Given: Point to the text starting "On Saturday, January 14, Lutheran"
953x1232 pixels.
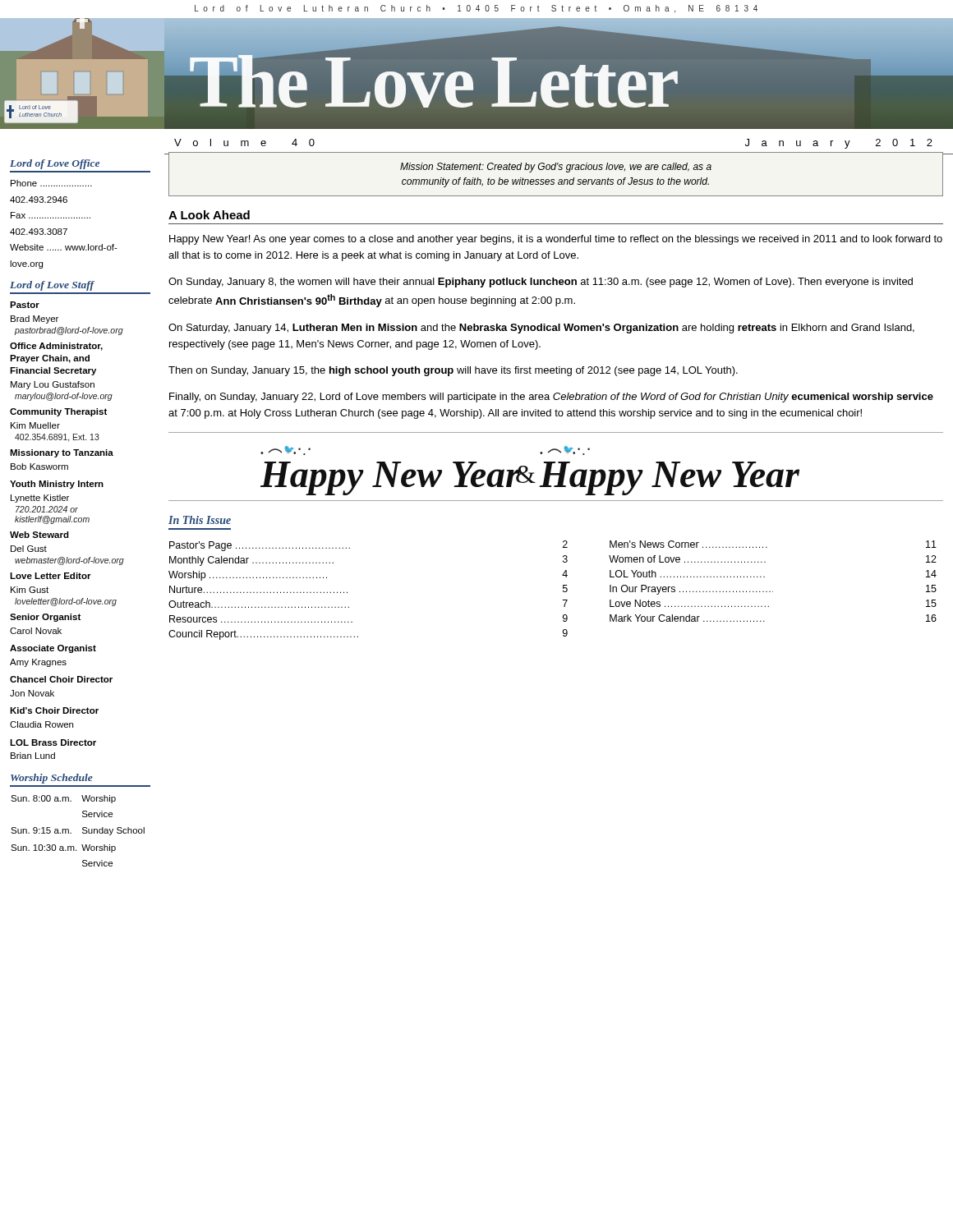Looking at the screenshot, I should click(x=542, y=335).
